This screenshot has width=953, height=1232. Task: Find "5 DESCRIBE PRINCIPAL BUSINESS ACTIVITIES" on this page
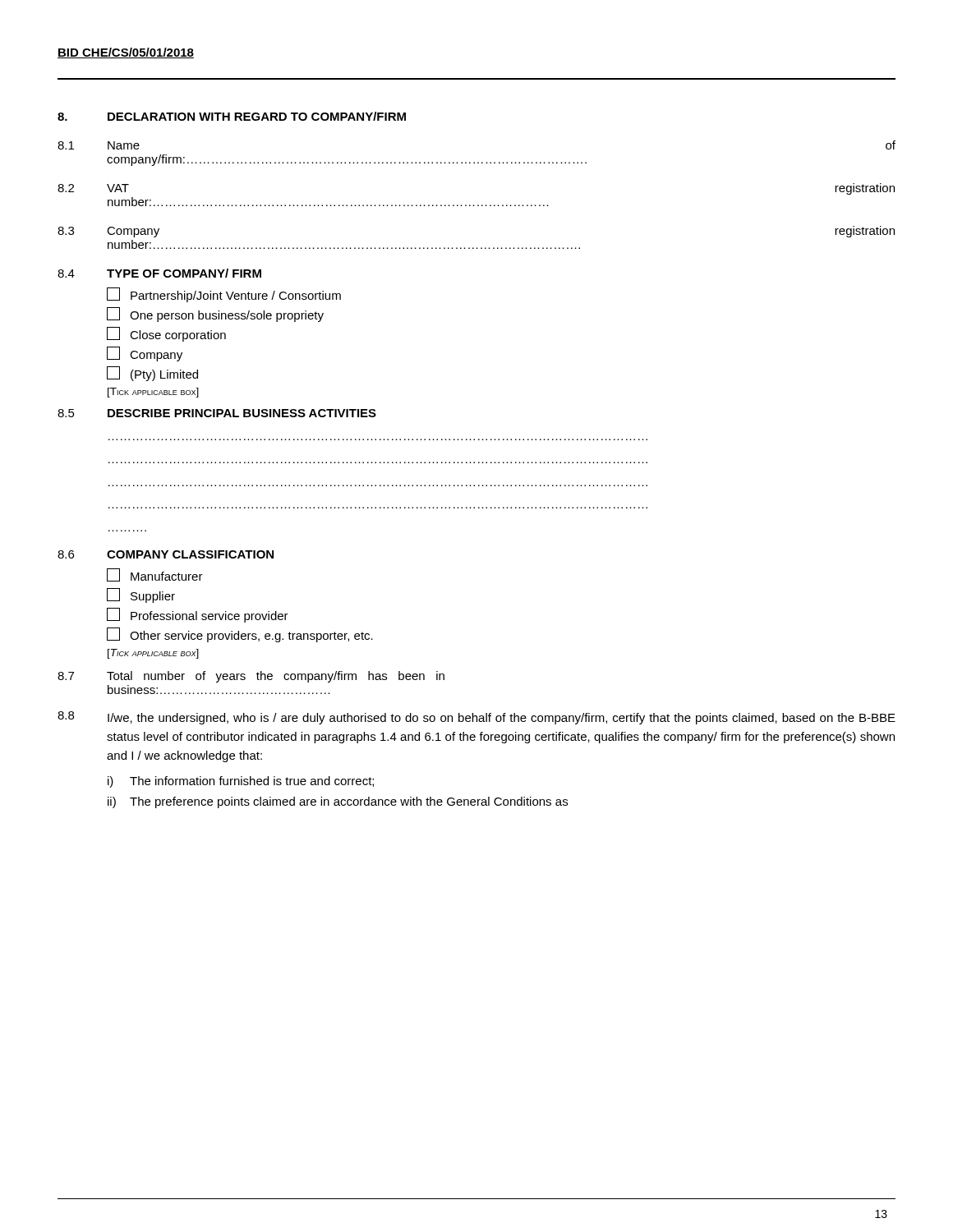[217, 413]
